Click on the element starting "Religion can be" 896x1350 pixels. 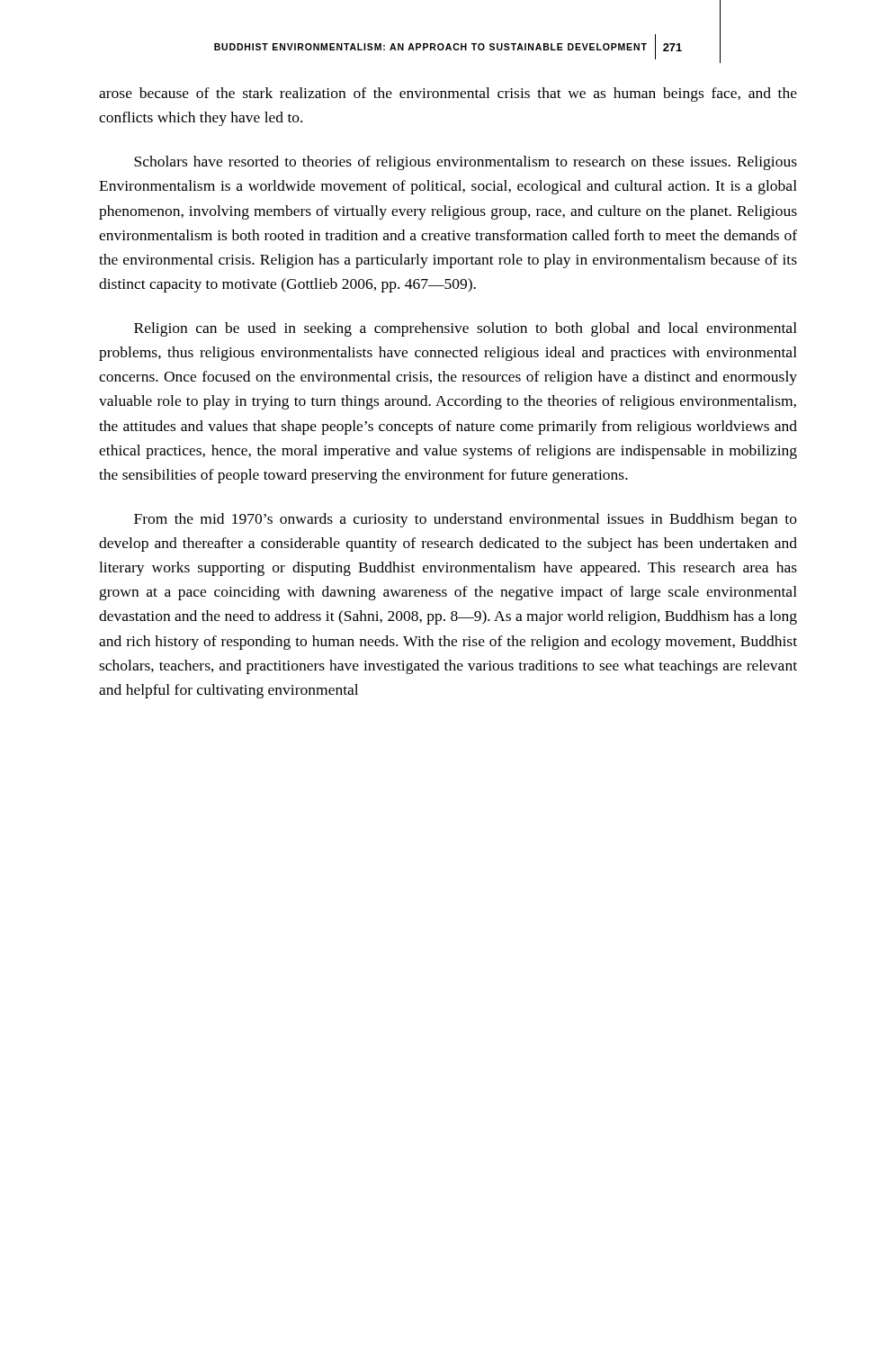click(x=448, y=401)
